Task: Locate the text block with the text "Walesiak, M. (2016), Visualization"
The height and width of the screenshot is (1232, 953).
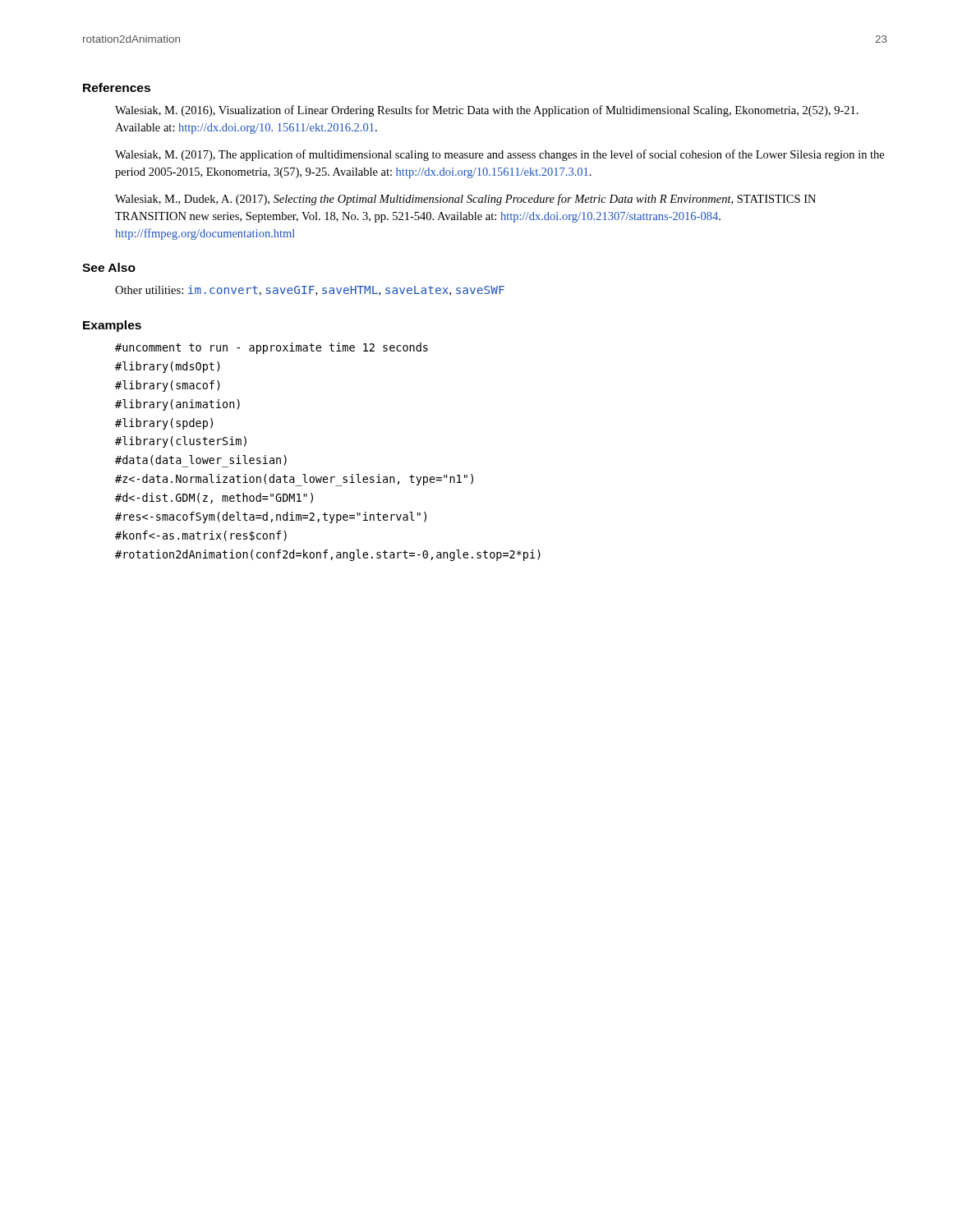Action: coord(487,119)
